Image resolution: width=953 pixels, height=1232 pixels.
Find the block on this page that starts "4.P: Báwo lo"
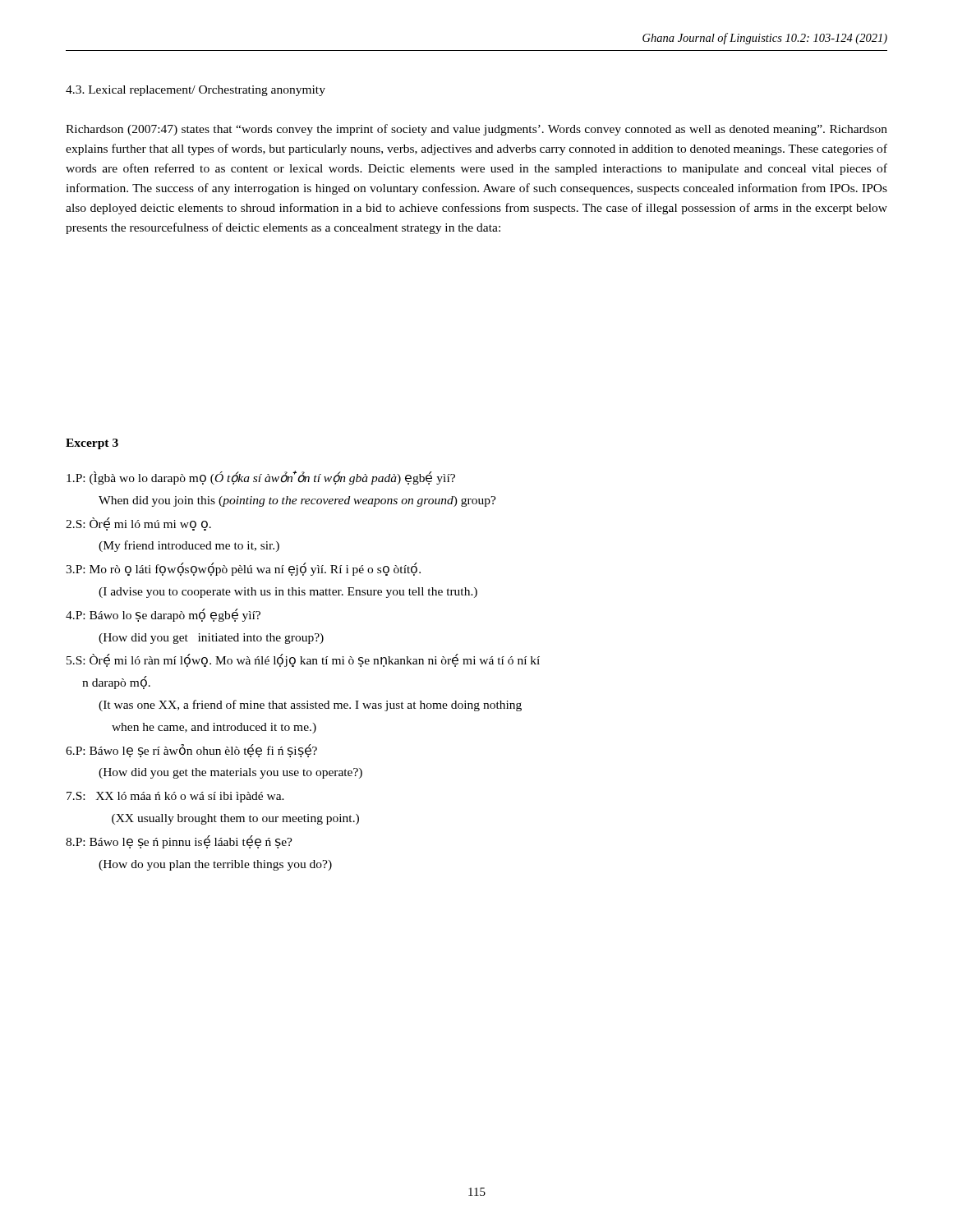coord(163,615)
